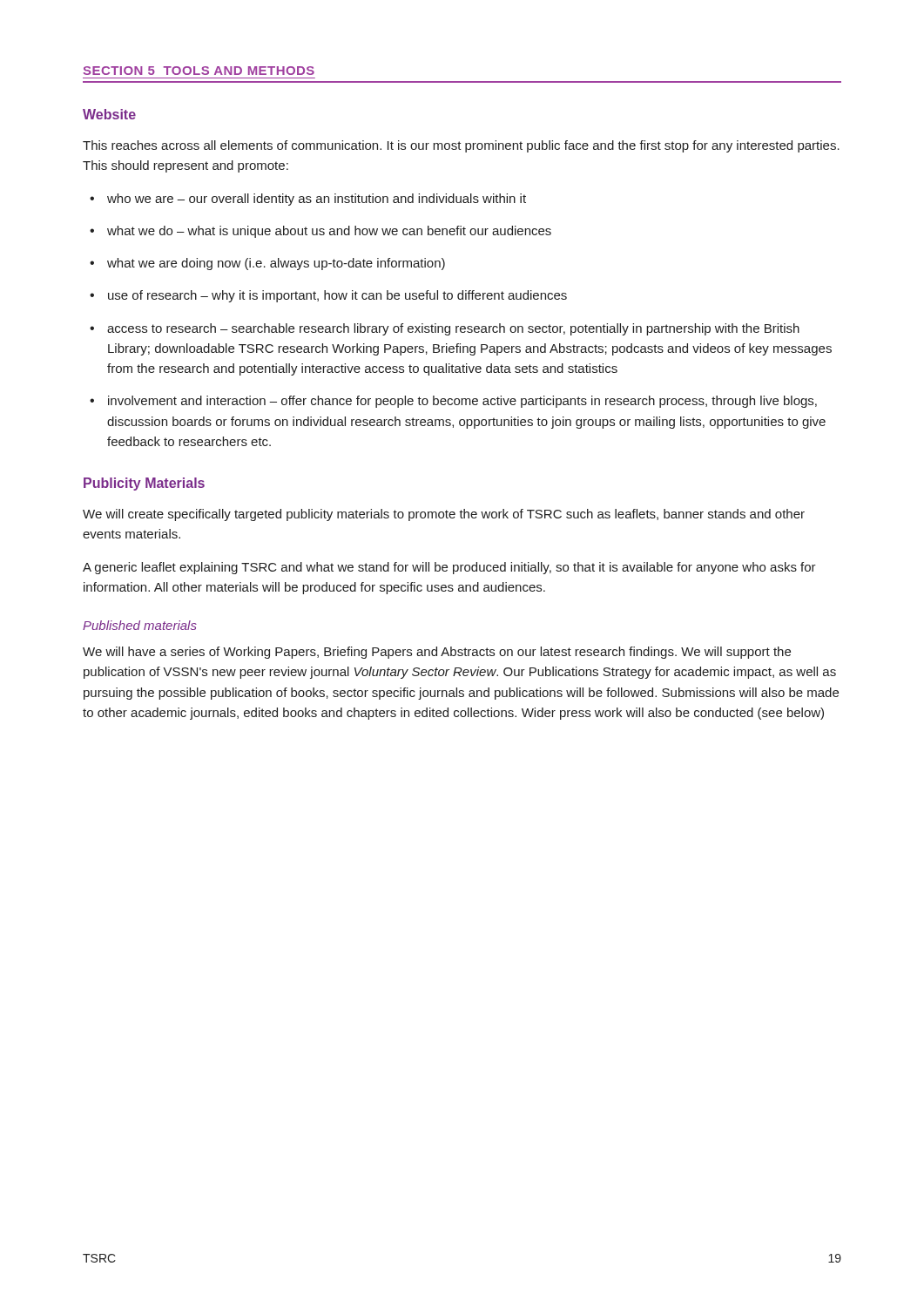Locate the text block containing "We will create specifically targeted publicity materials to"
The image size is (924, 1307).
click(x=444, y=524)
